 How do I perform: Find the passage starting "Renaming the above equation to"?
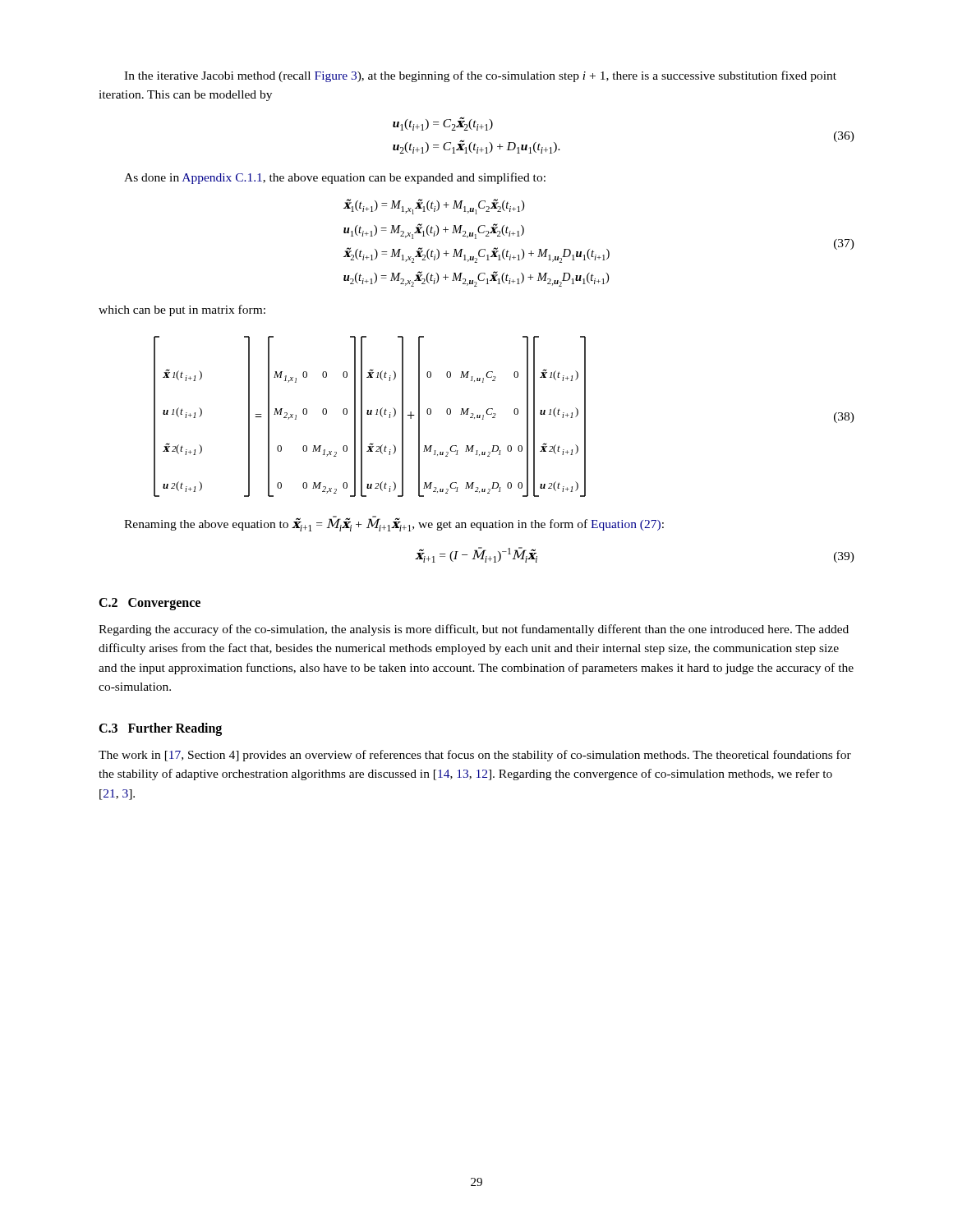394,525
